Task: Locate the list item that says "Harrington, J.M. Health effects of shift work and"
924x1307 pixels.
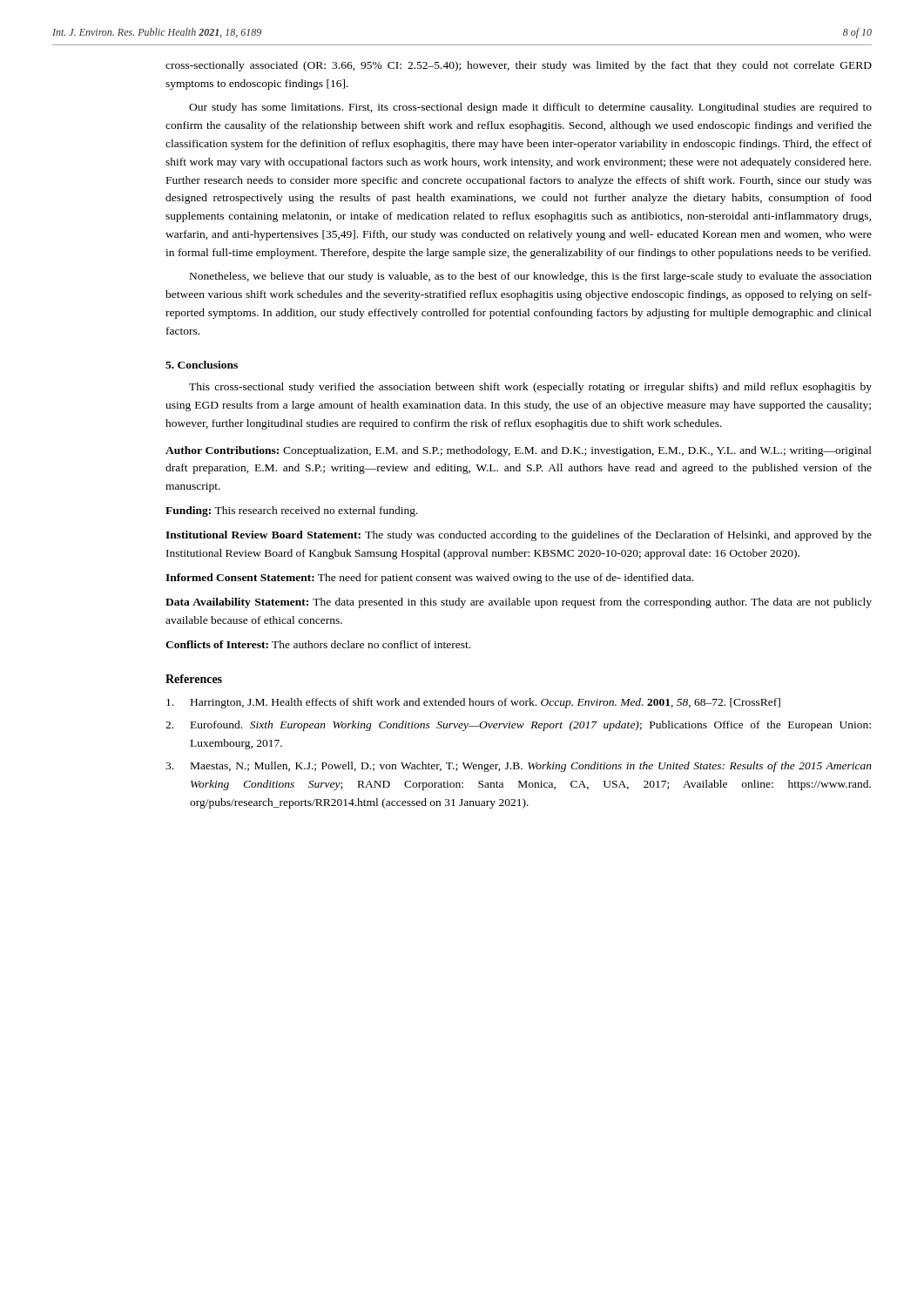Action: (x=519, y=703)
